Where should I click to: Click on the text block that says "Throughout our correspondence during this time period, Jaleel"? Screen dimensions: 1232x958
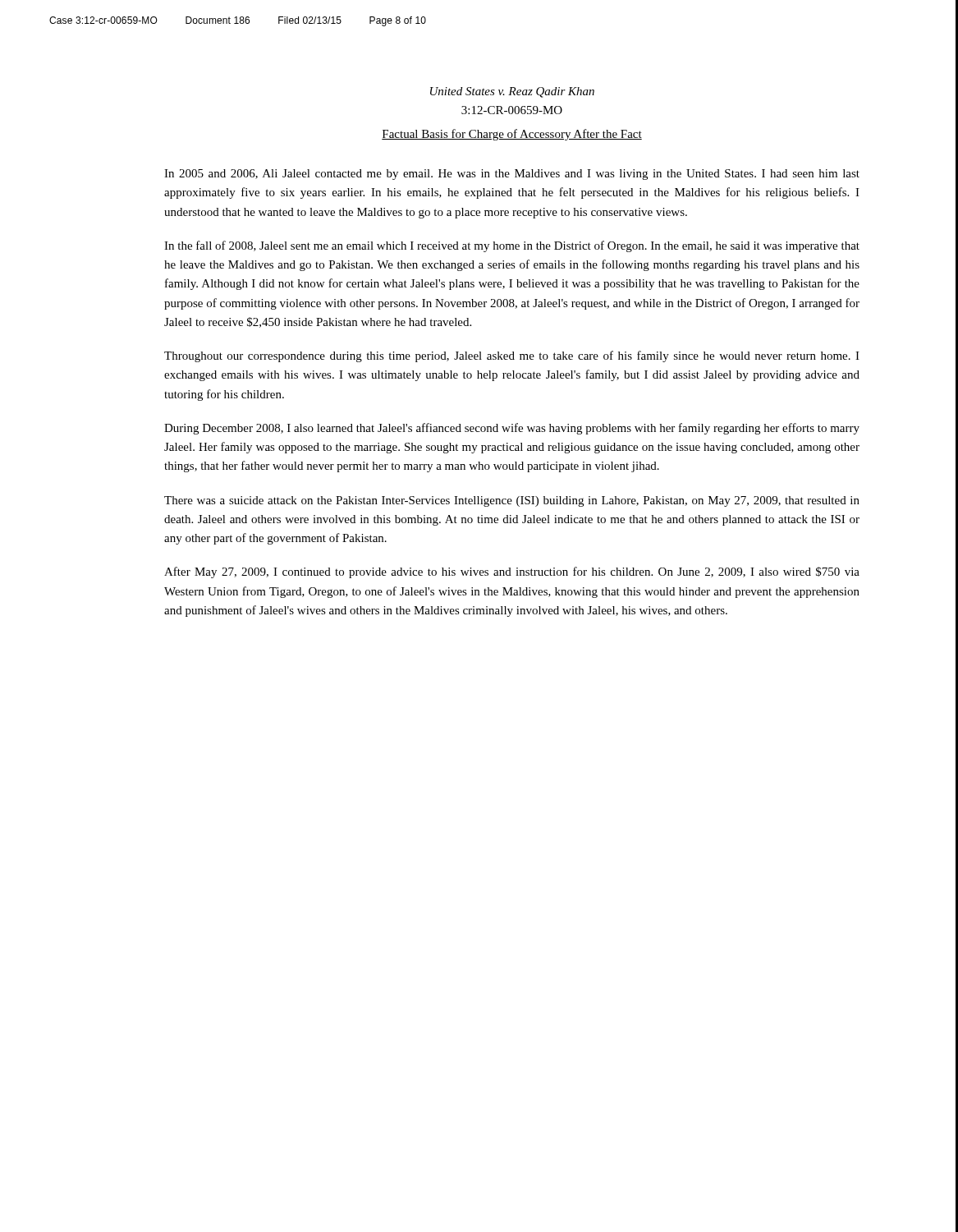point(512,375)
